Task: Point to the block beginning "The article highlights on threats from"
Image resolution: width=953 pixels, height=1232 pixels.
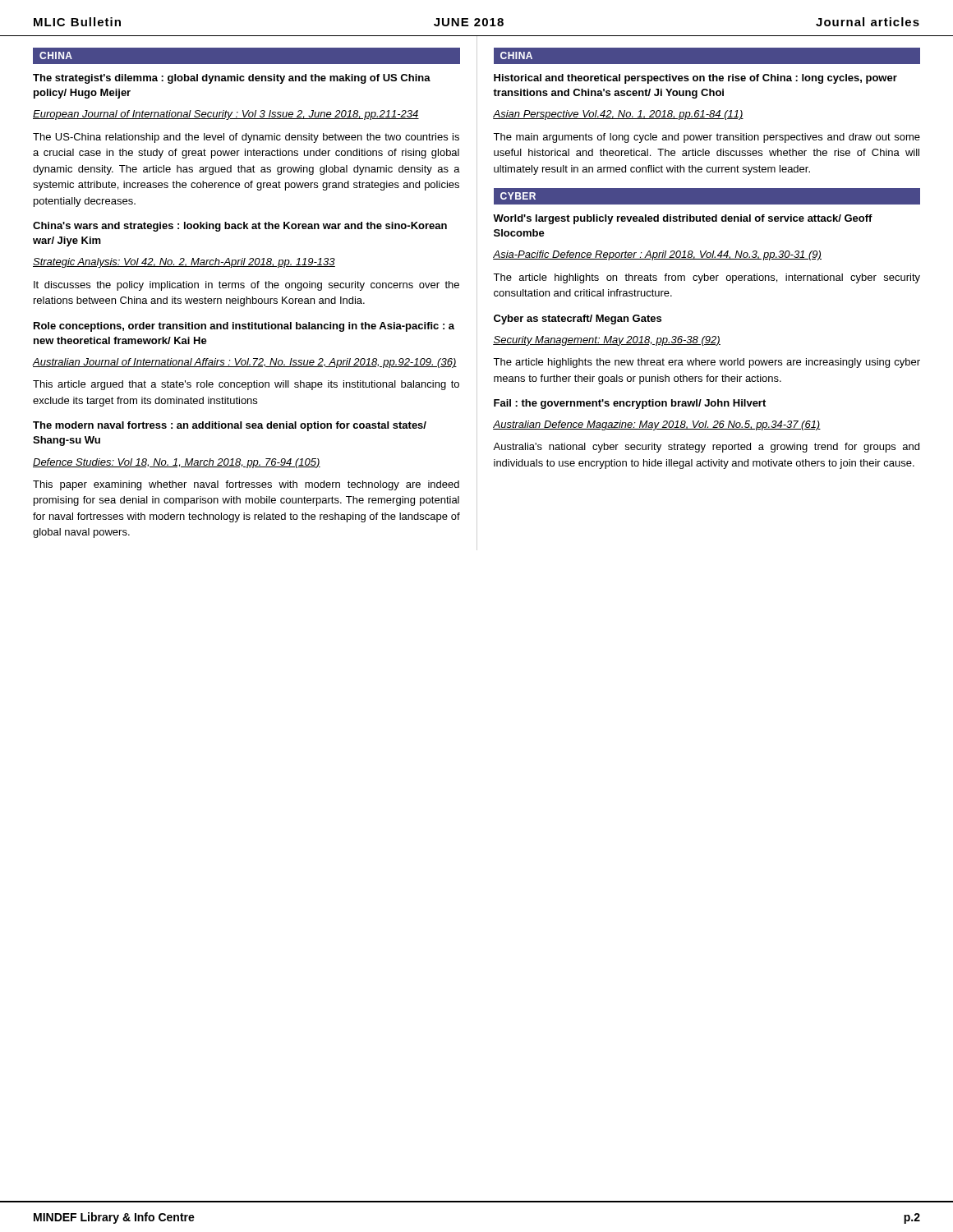Action: click(707, 285)
